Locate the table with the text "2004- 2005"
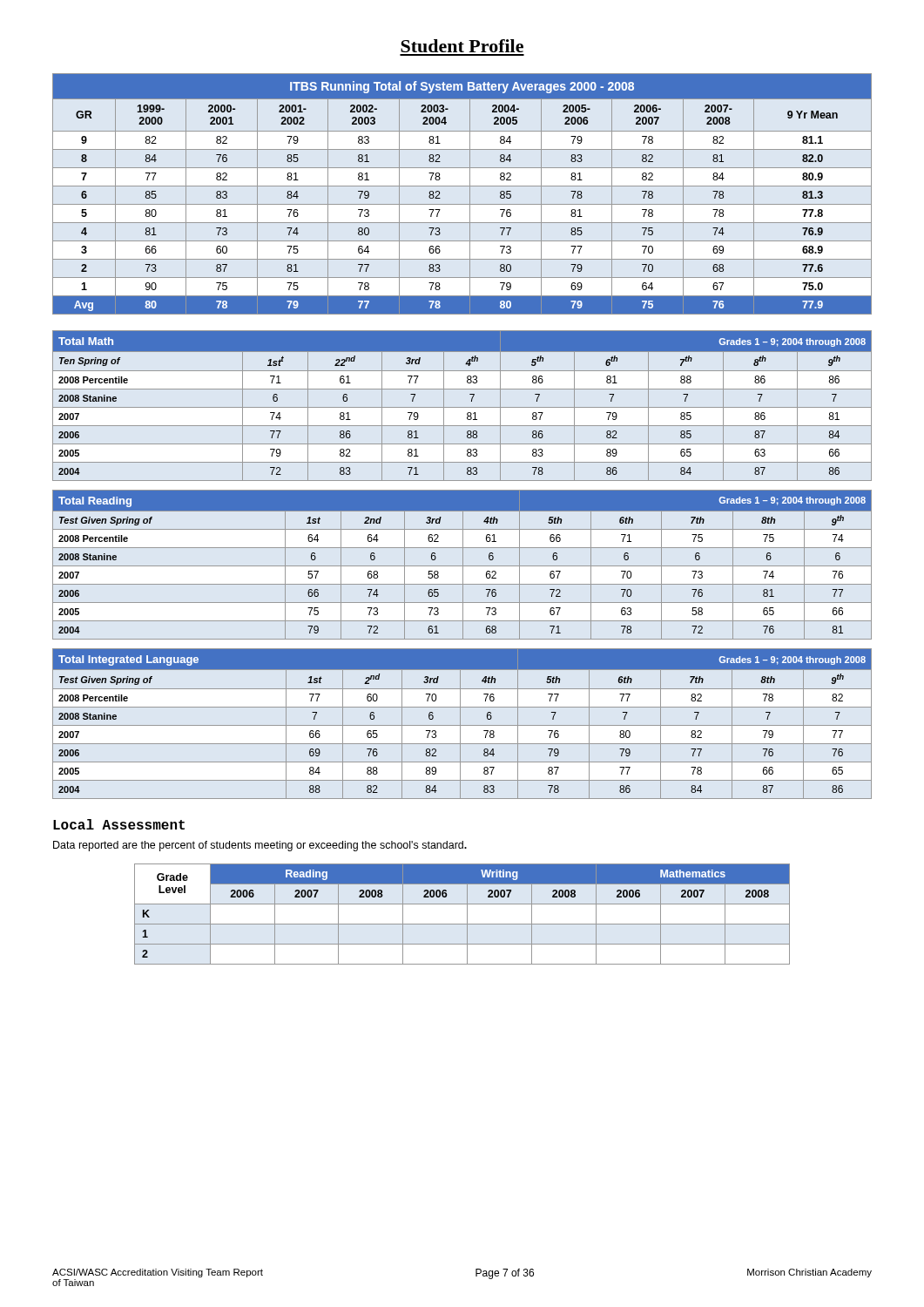Viewport: 924px width, 1307px height. (462, 194)
